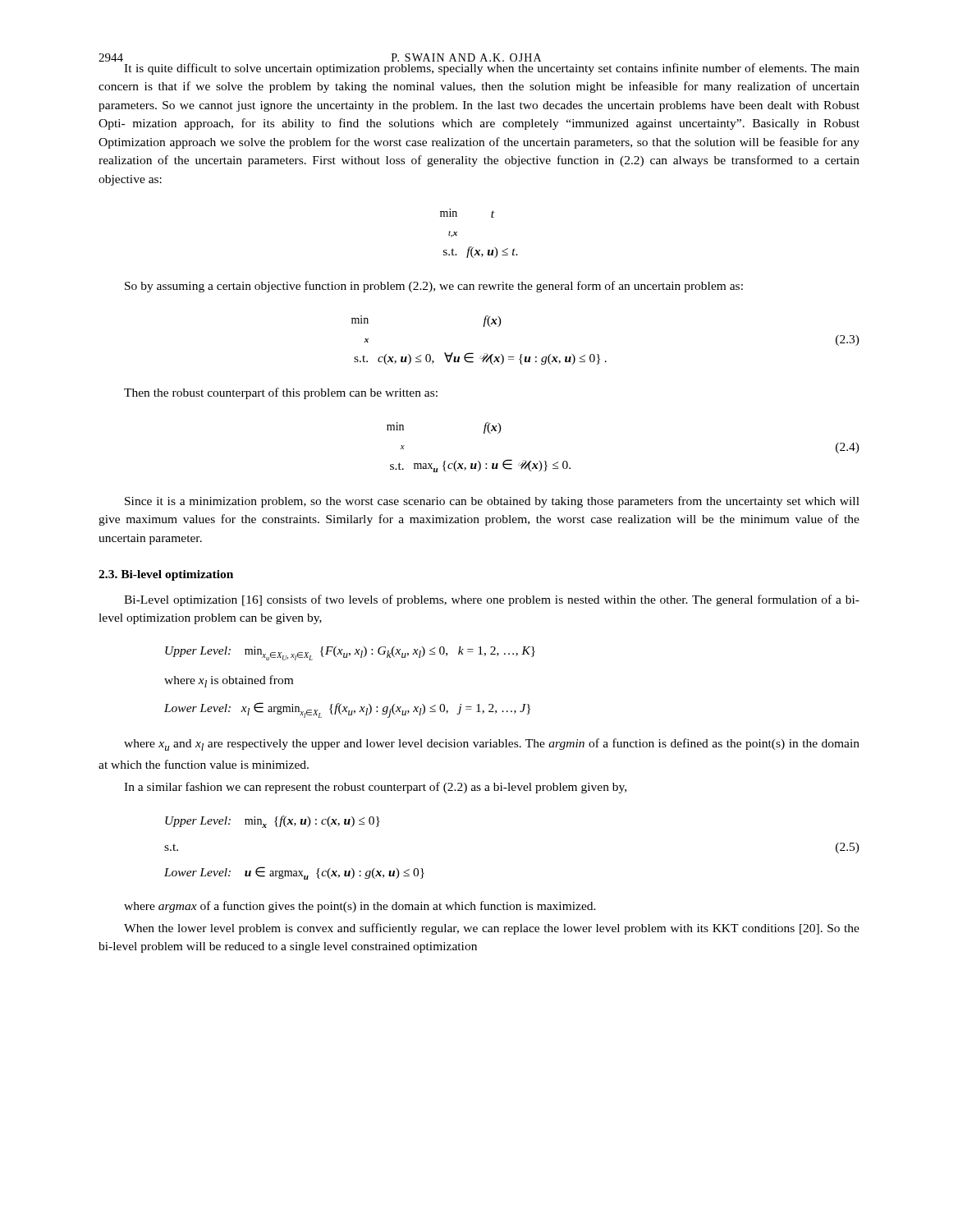958x1232 pixels.
Task: Locate the formula that opens with "min x f(x) s.t. maxu {c(x, u)"
Action: tap(397, 428)
